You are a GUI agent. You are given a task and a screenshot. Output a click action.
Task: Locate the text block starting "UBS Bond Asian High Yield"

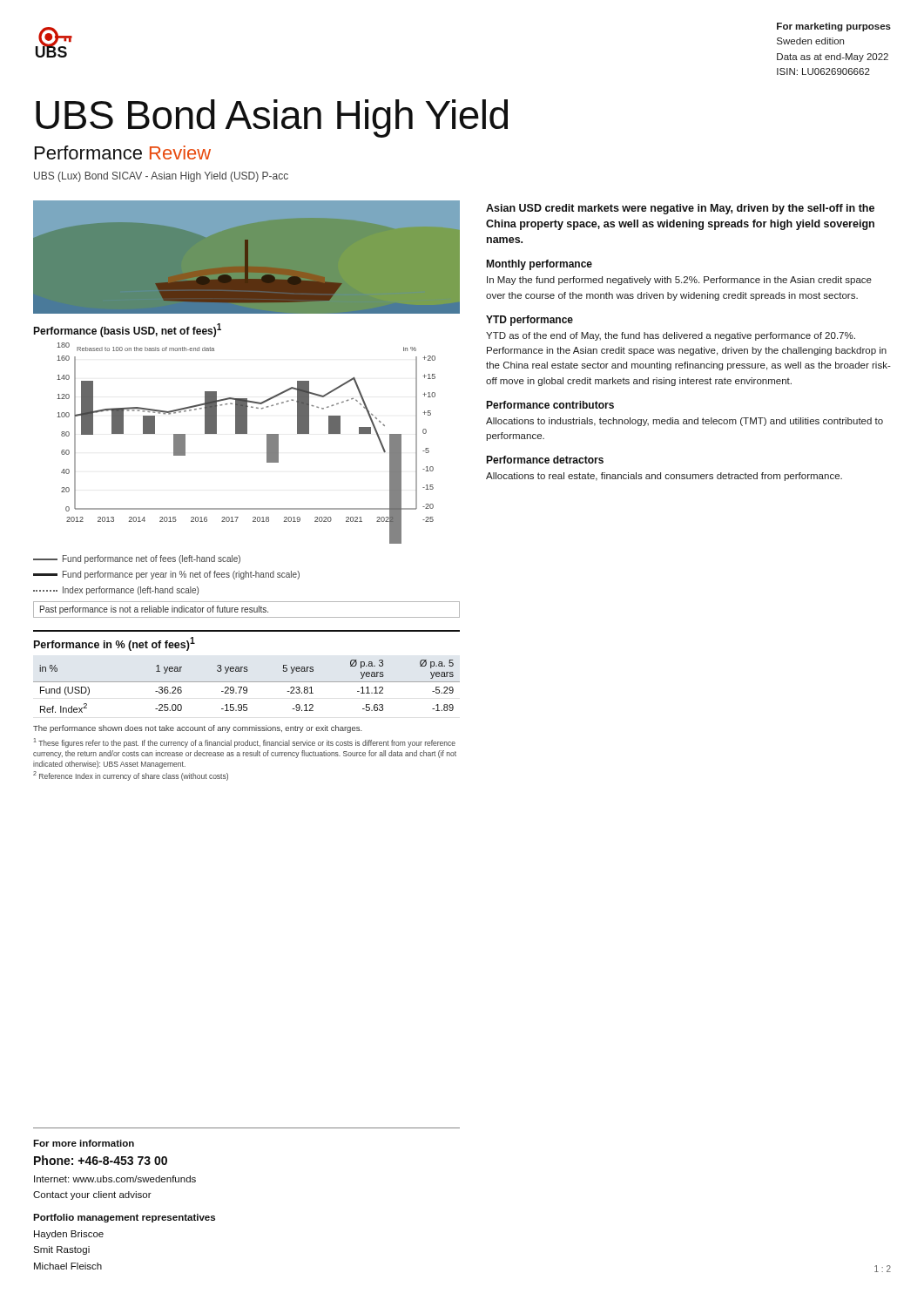[272, 115]
